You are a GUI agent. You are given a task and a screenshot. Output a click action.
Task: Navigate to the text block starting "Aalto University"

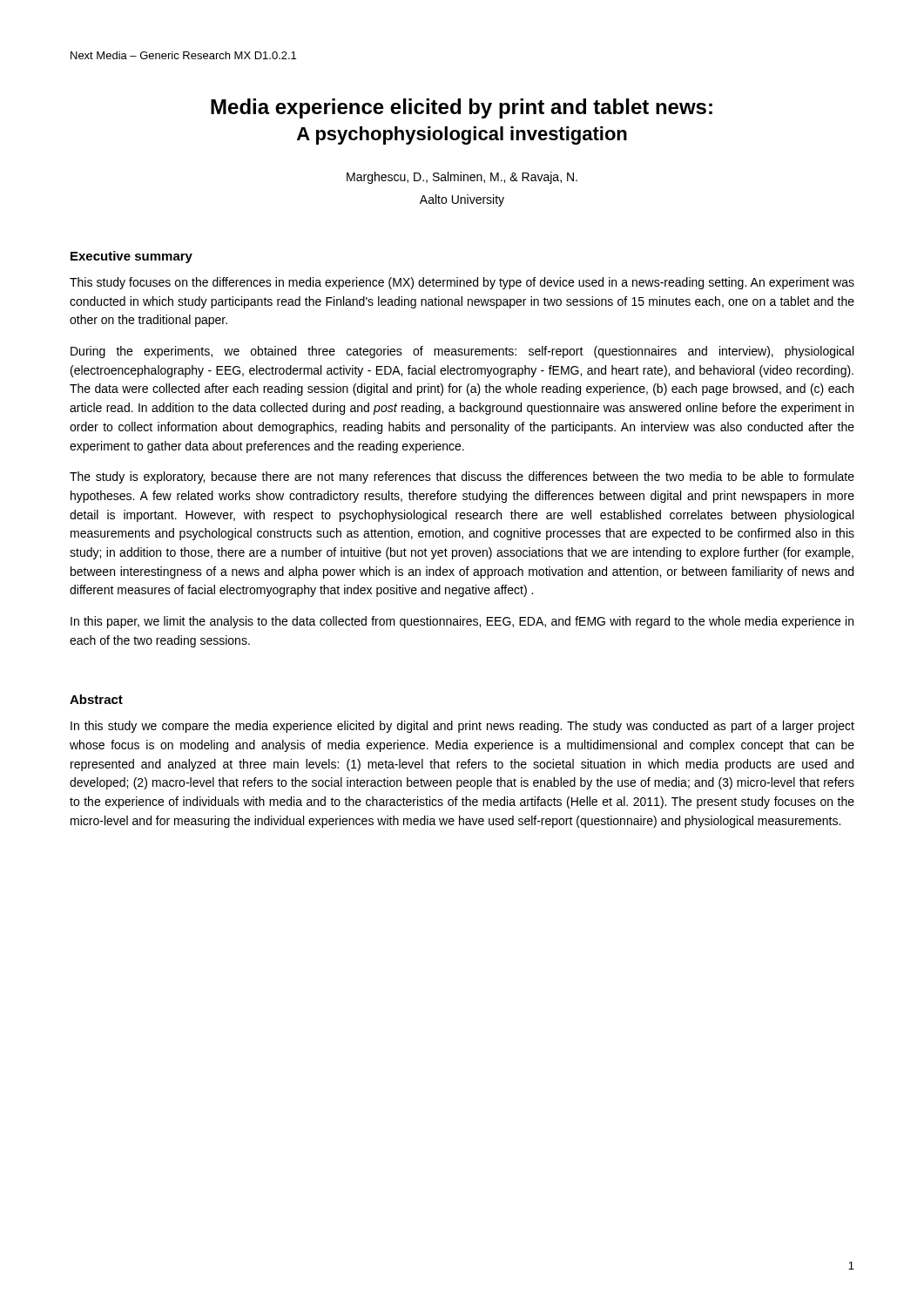pos(462,200)
